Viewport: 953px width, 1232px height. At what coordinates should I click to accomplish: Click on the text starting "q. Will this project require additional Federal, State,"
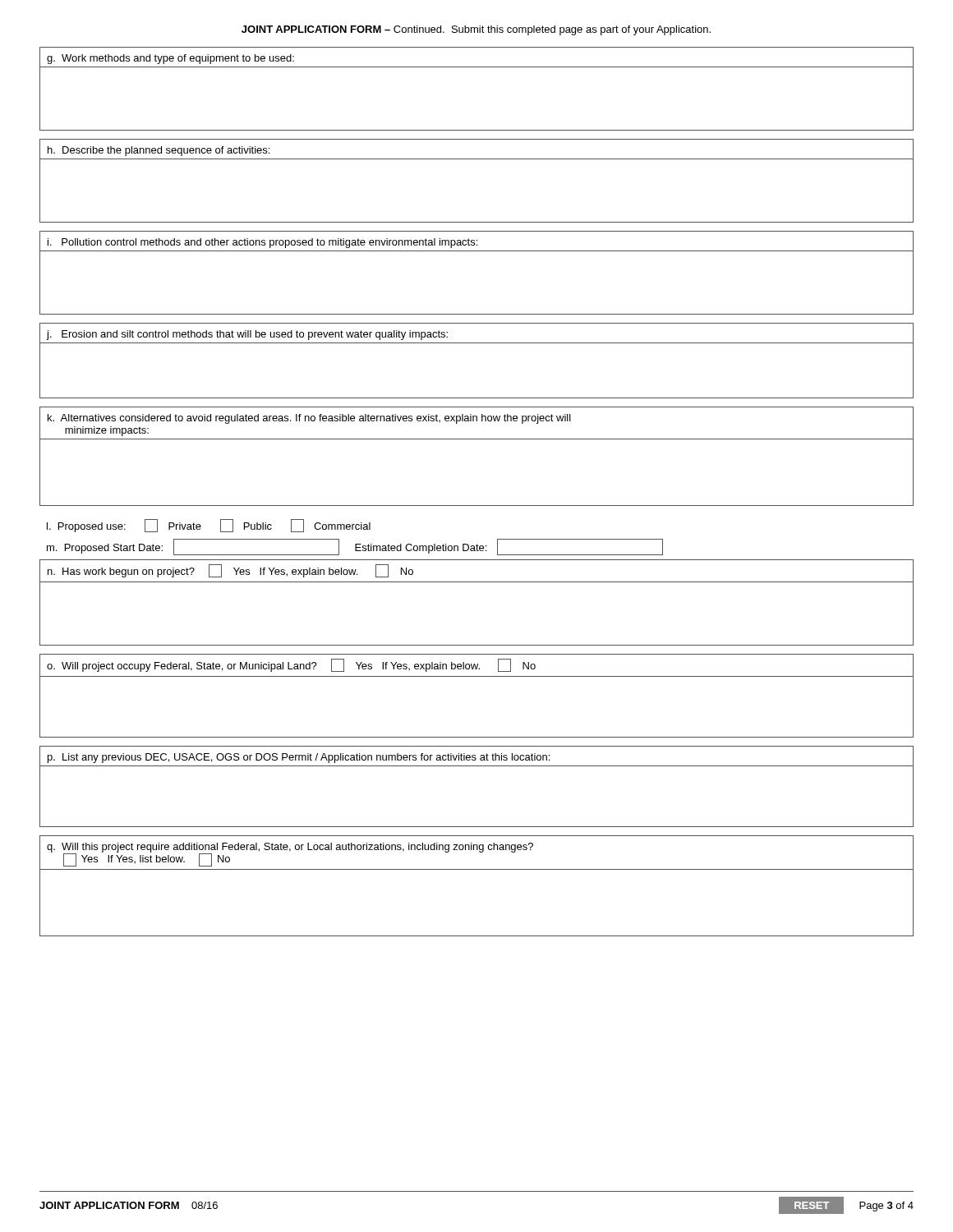tap(476, 886)
